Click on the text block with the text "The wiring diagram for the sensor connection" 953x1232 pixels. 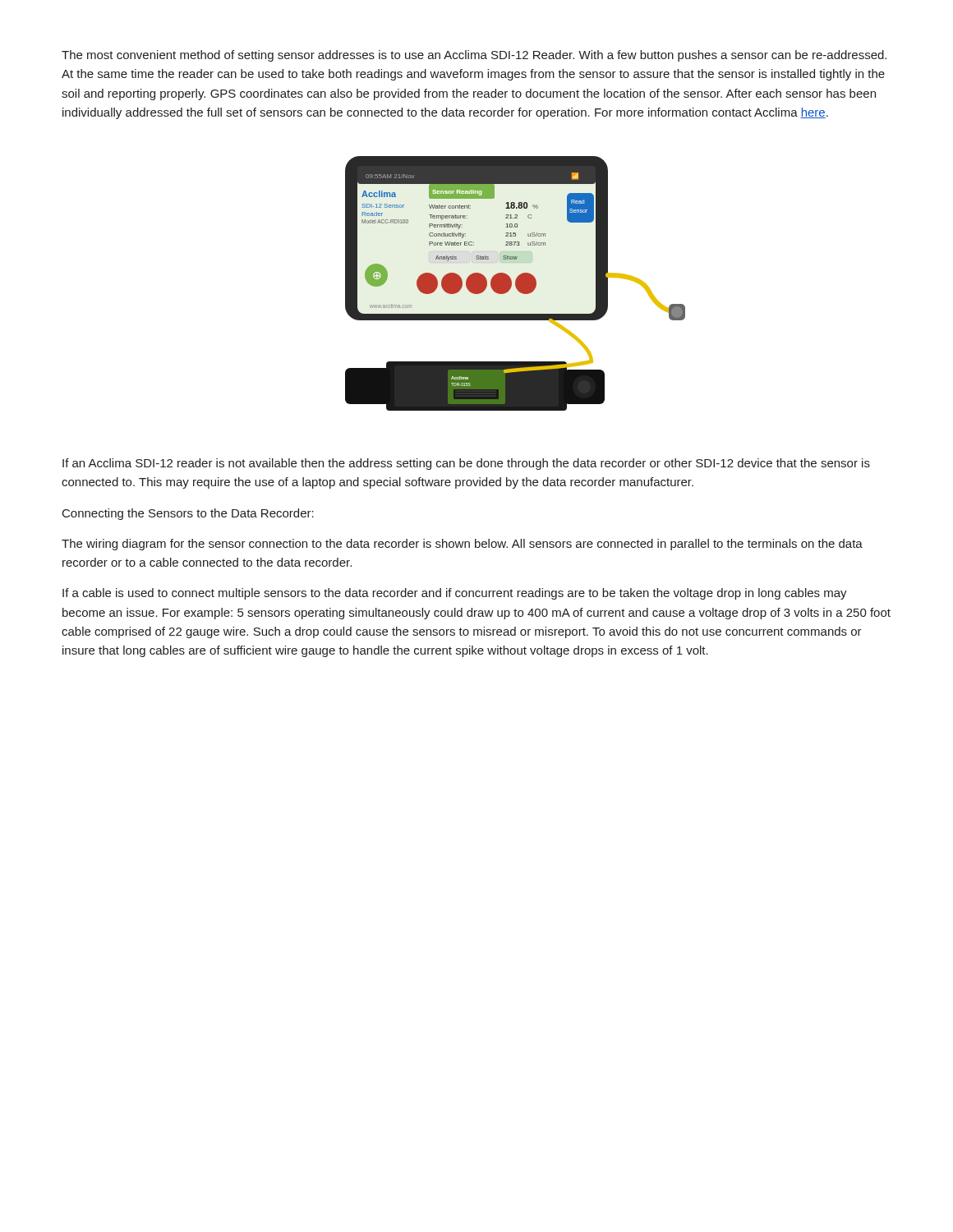click(x=462, y=553)
